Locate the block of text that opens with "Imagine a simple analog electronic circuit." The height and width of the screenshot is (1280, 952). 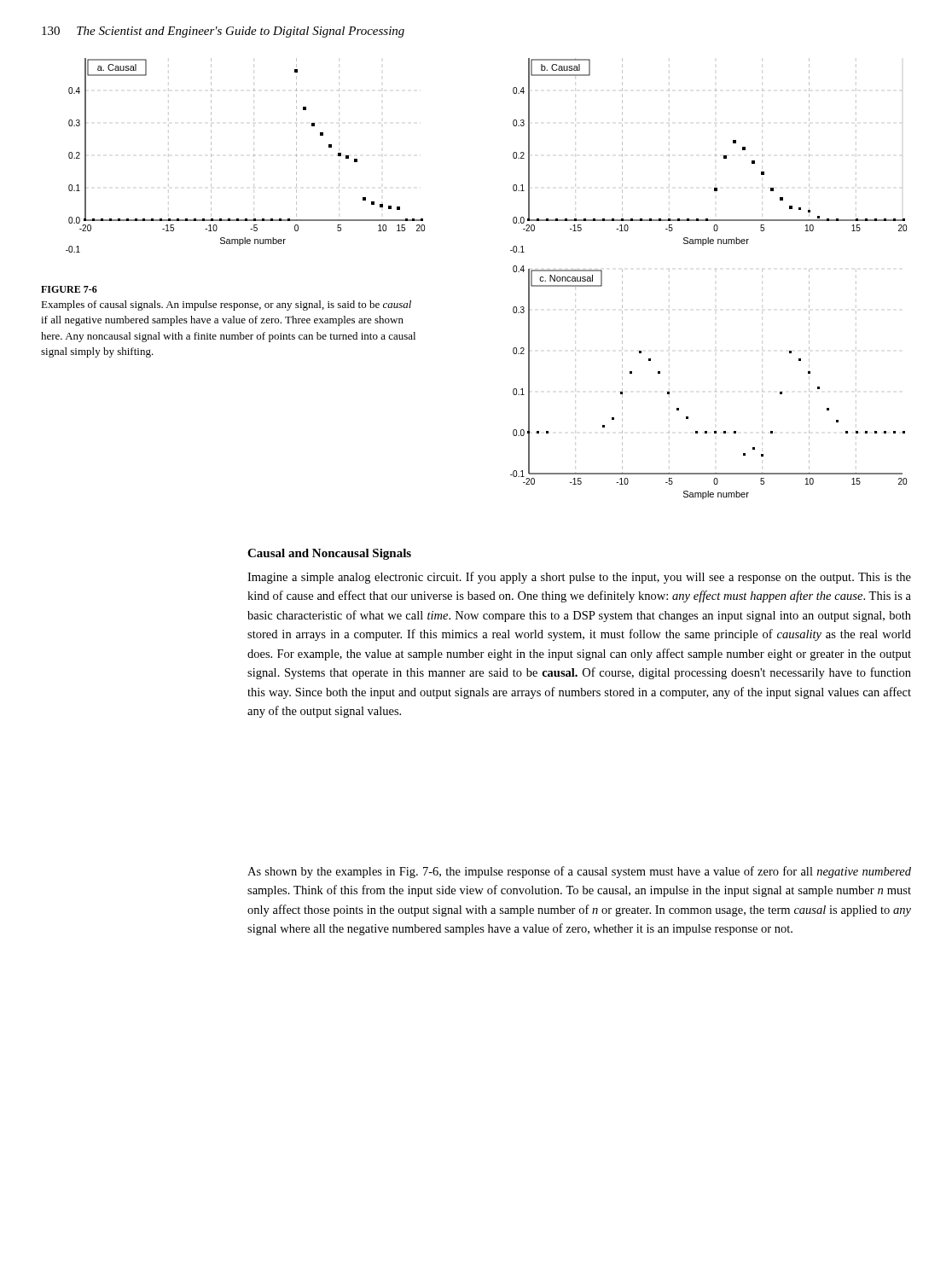coord(579,644)
